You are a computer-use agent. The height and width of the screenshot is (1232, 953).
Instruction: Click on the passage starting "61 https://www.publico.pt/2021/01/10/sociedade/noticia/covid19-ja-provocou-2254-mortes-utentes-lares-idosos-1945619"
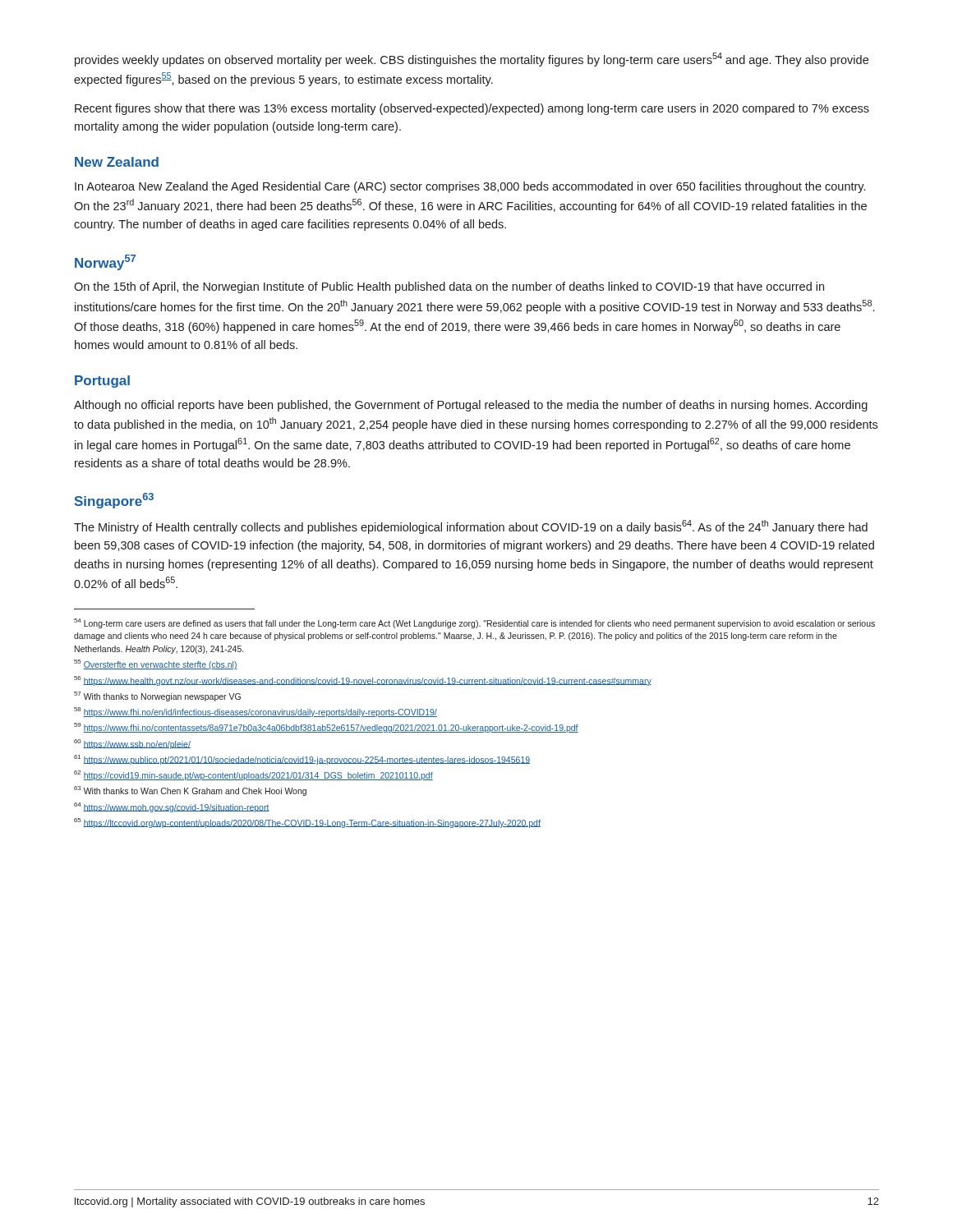pos(302,759)
